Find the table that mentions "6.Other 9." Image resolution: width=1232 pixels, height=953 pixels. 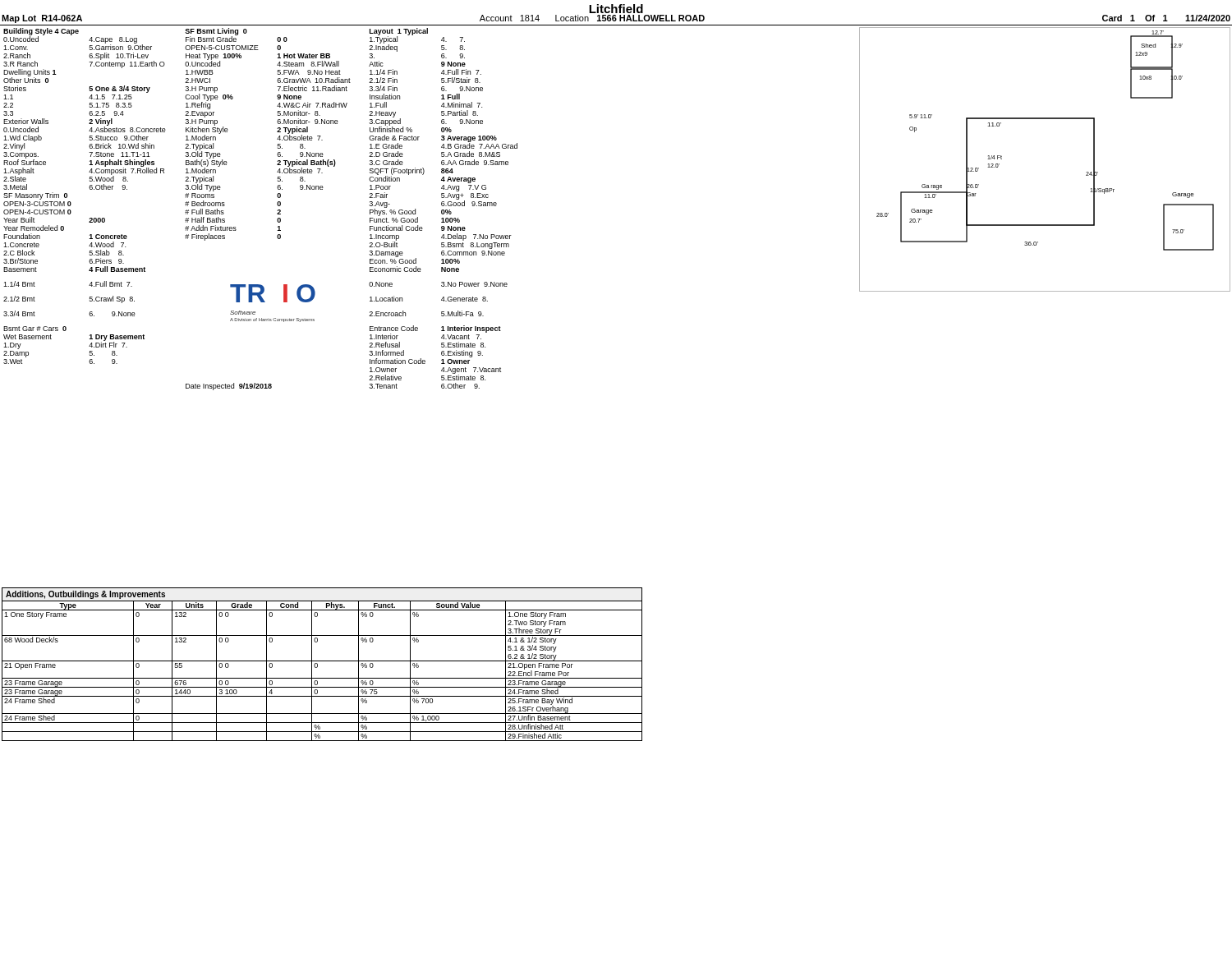(269, 209)
